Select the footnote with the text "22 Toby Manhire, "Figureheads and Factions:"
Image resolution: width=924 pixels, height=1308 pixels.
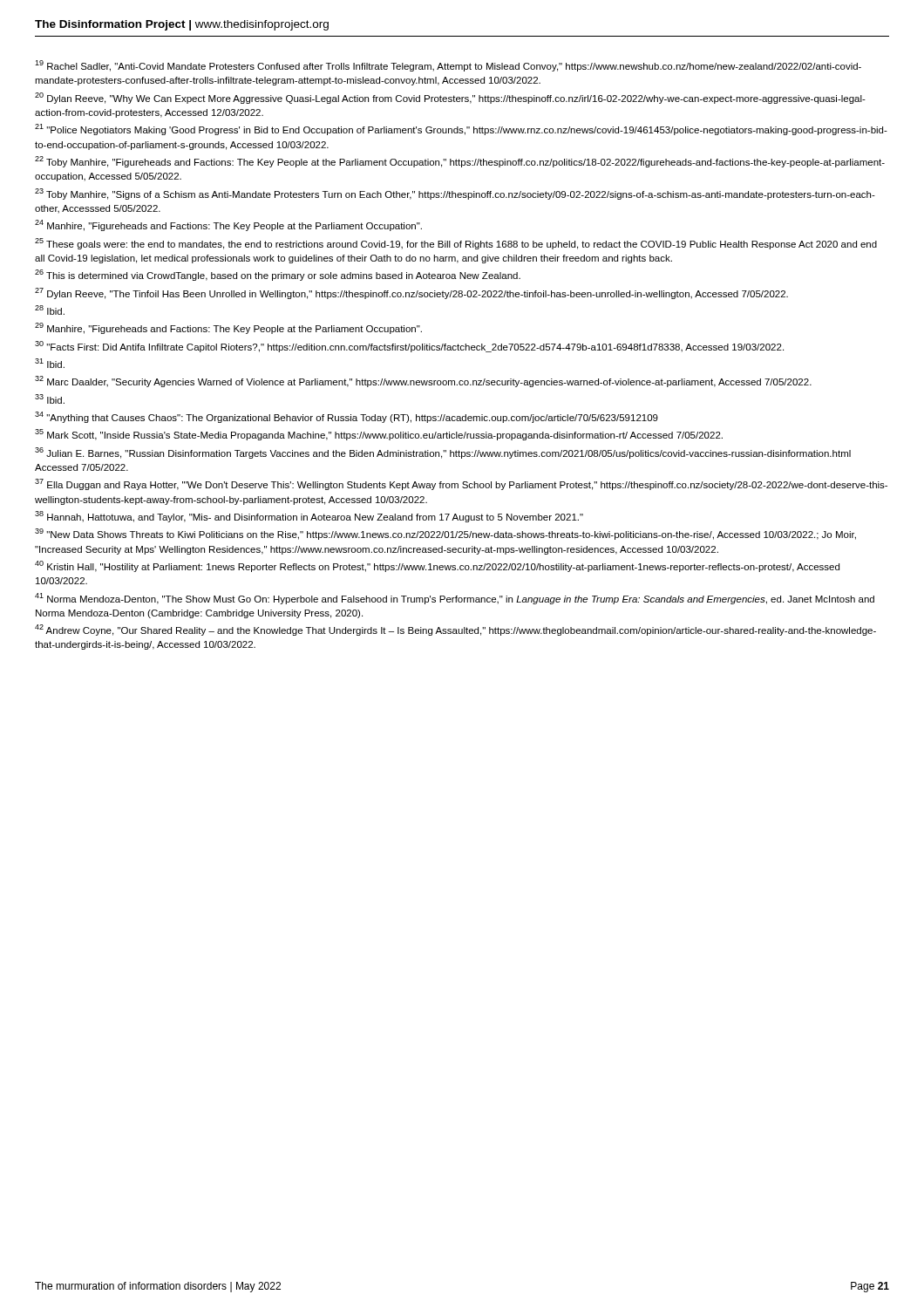460,168
